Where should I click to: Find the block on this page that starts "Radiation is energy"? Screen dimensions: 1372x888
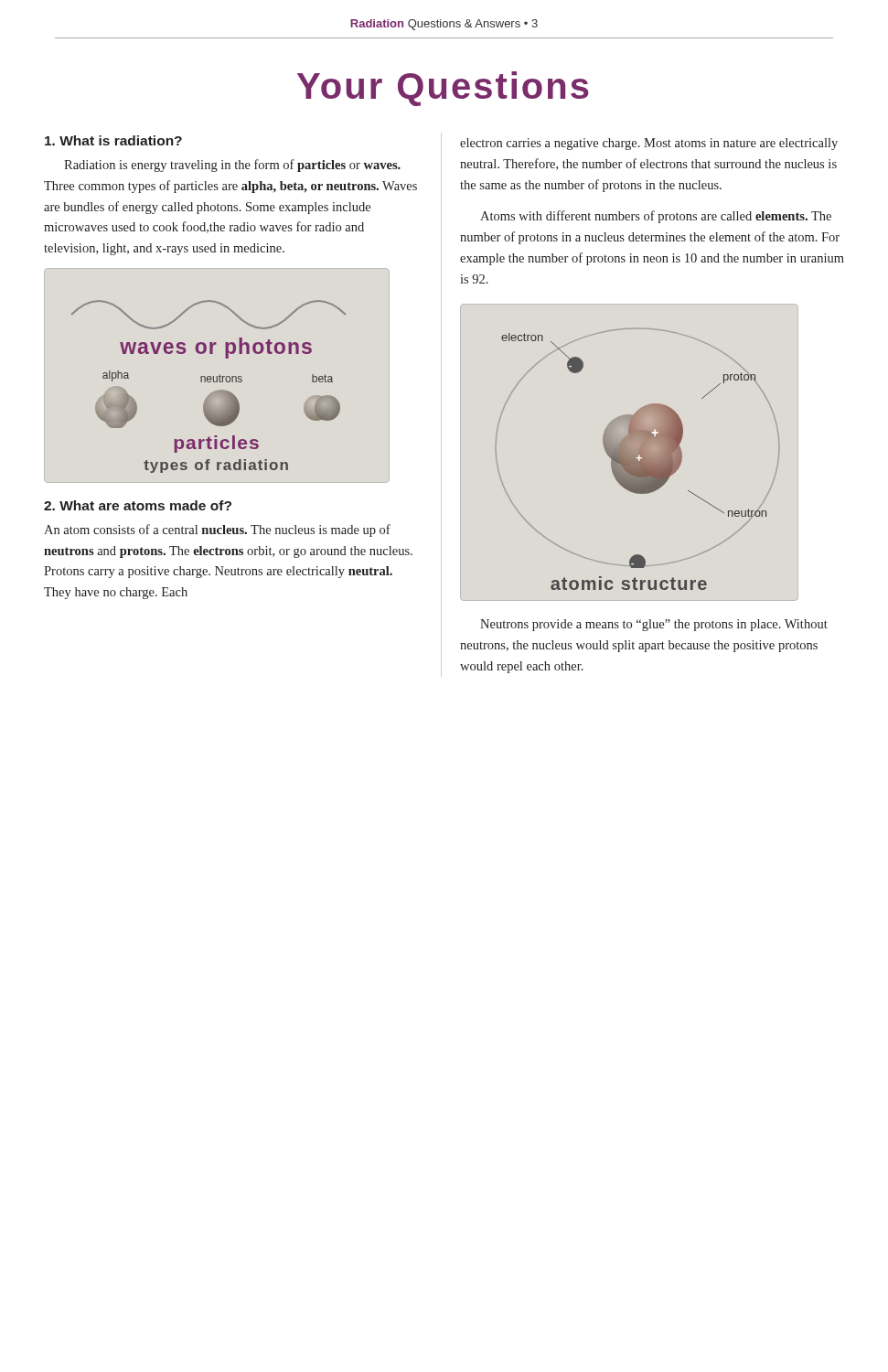(231, 206)
